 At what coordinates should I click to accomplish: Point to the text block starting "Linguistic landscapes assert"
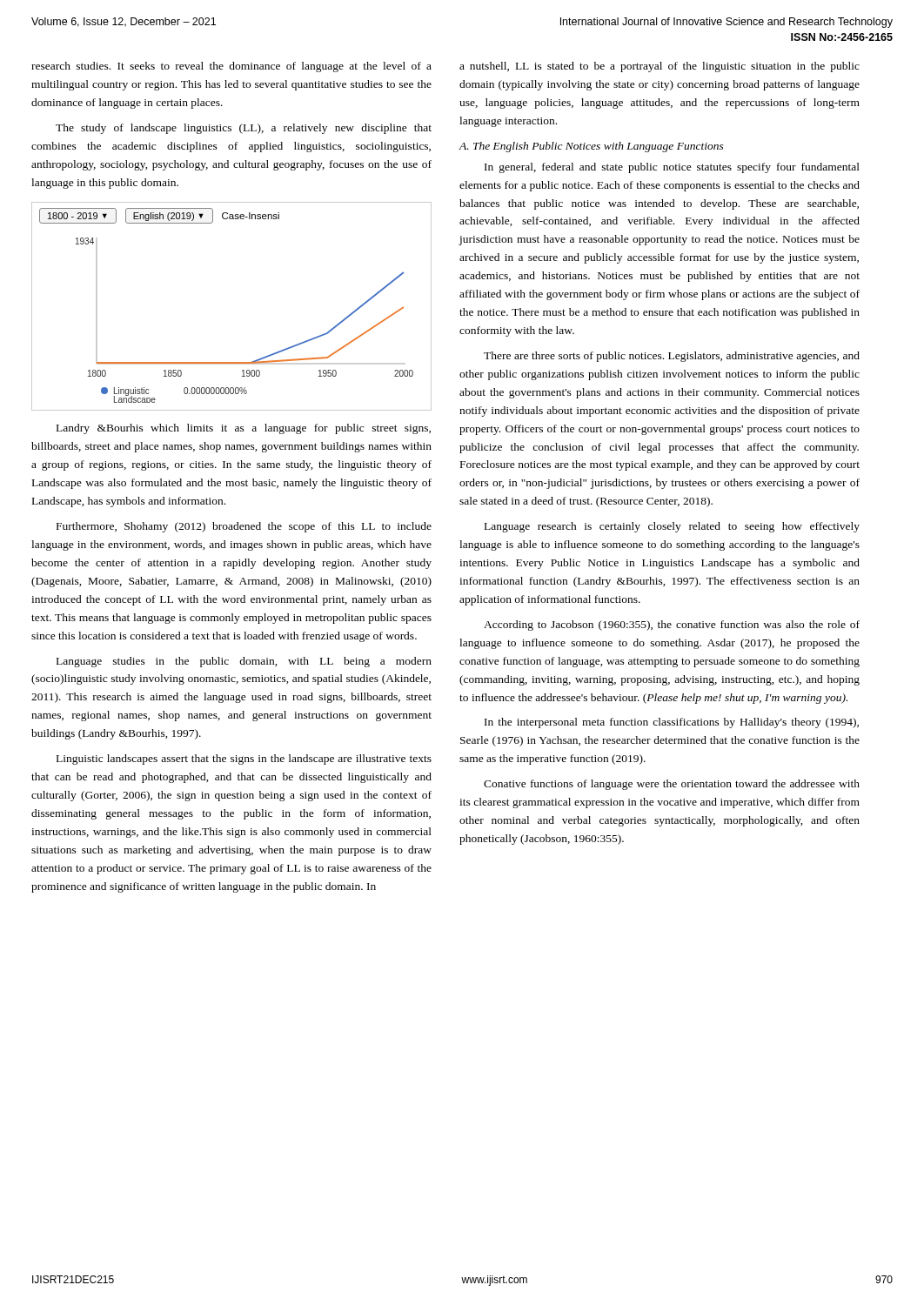pos(231,823)
